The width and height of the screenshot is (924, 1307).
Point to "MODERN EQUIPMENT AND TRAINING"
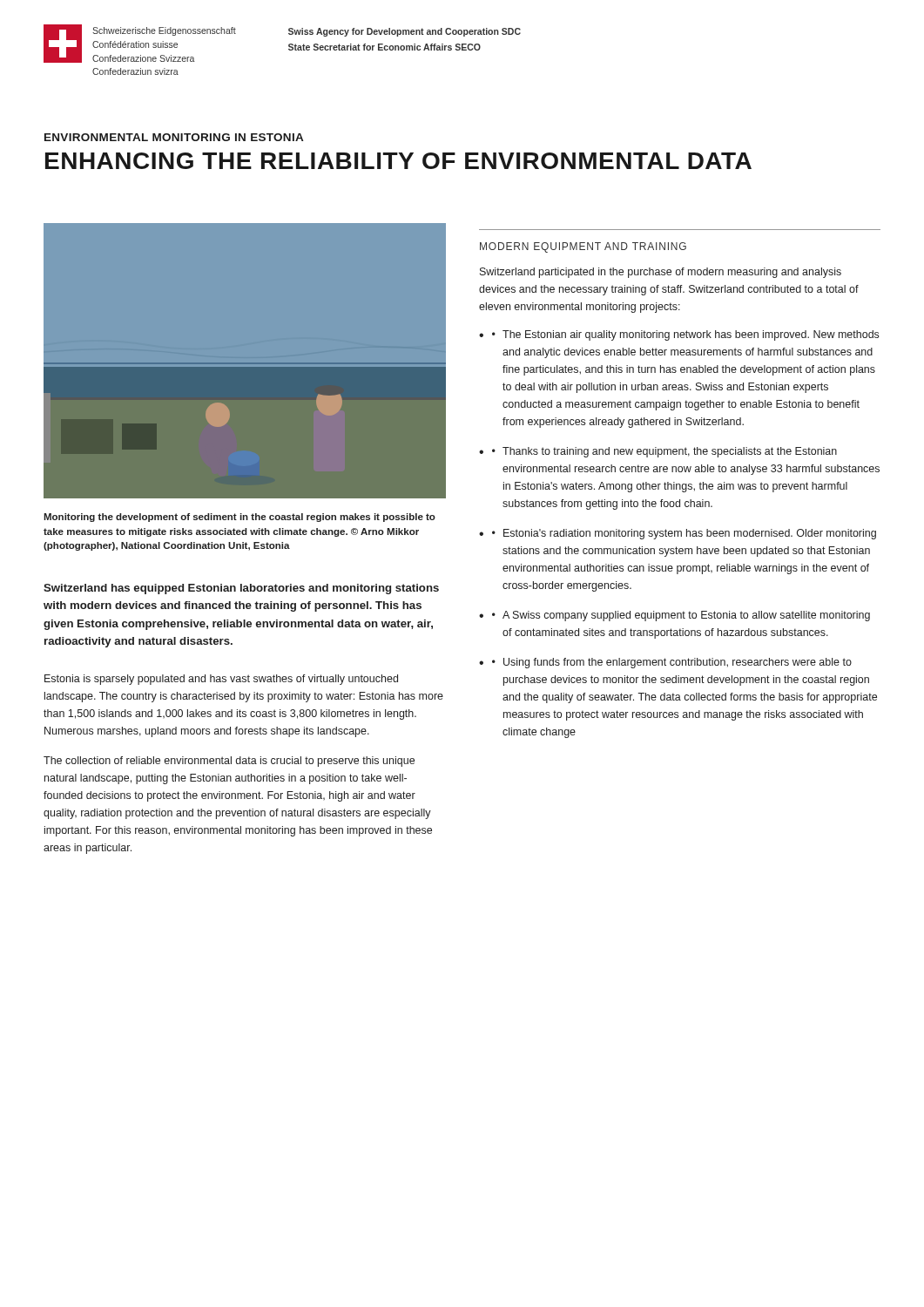(x=583, y=247)
